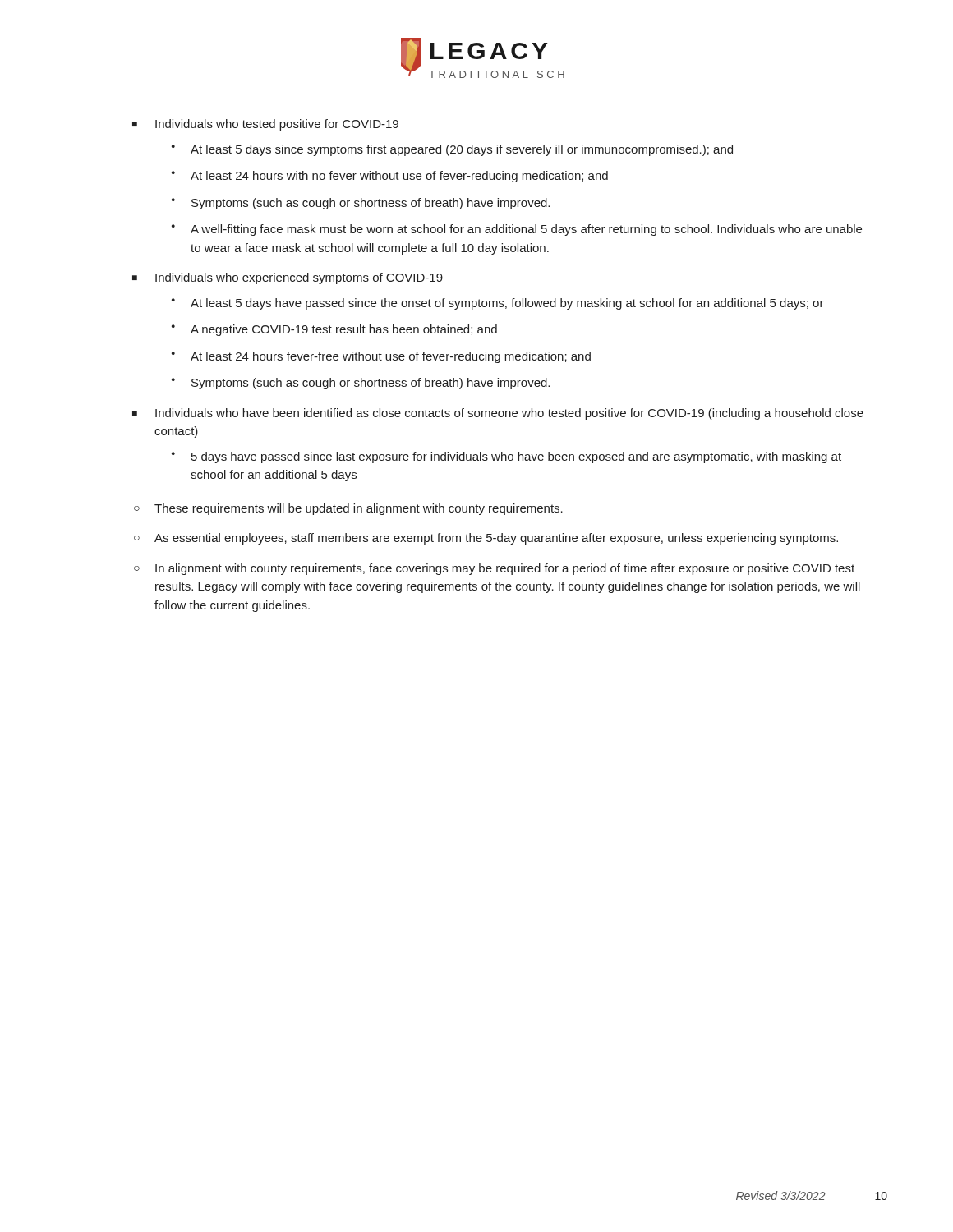
Task: Select the text starting "In alignment with county requirements, face"
Action: point(507,586)
